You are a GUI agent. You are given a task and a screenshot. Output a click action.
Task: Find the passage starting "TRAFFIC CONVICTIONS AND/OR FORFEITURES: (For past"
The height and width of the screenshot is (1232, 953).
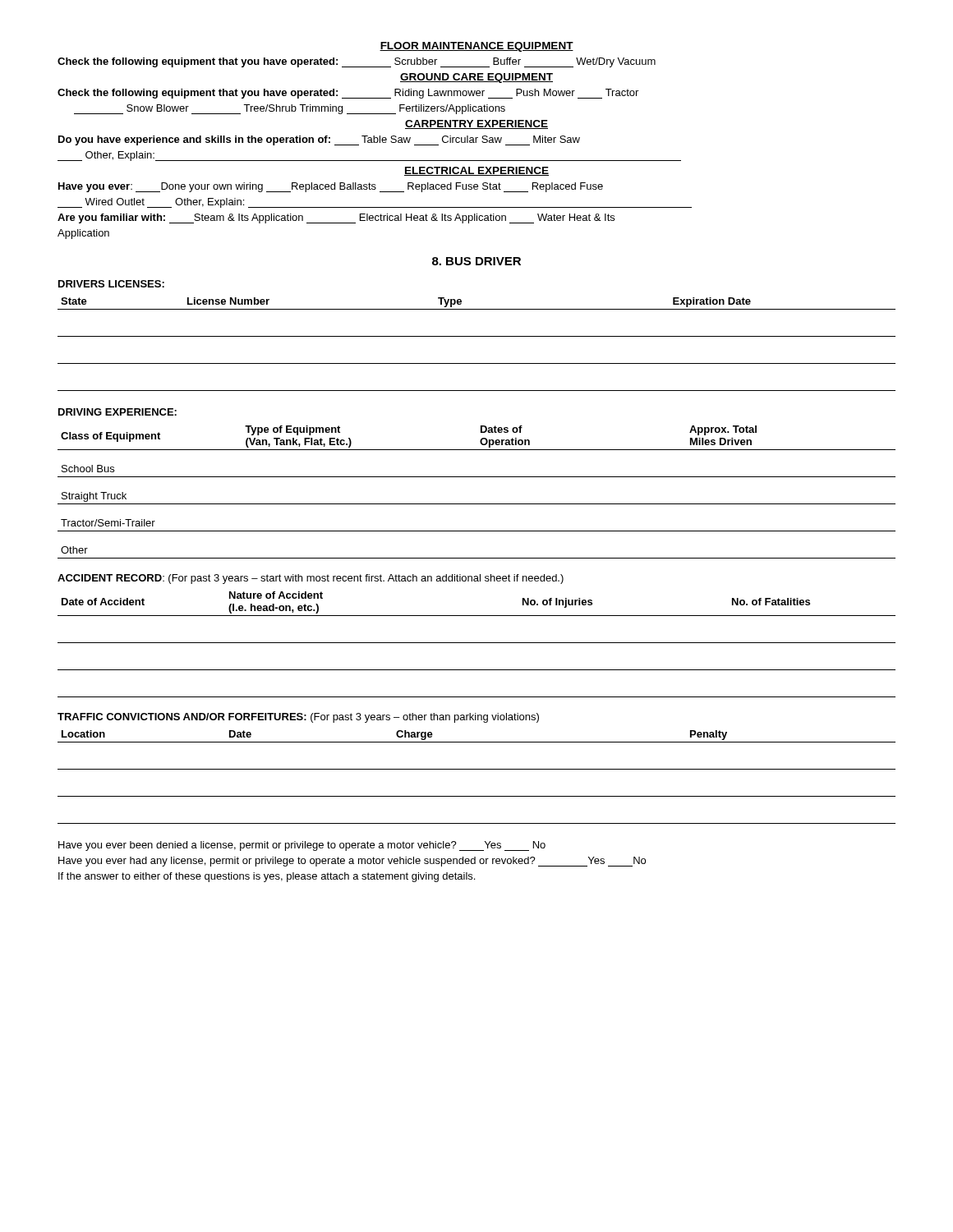[299, 717]
